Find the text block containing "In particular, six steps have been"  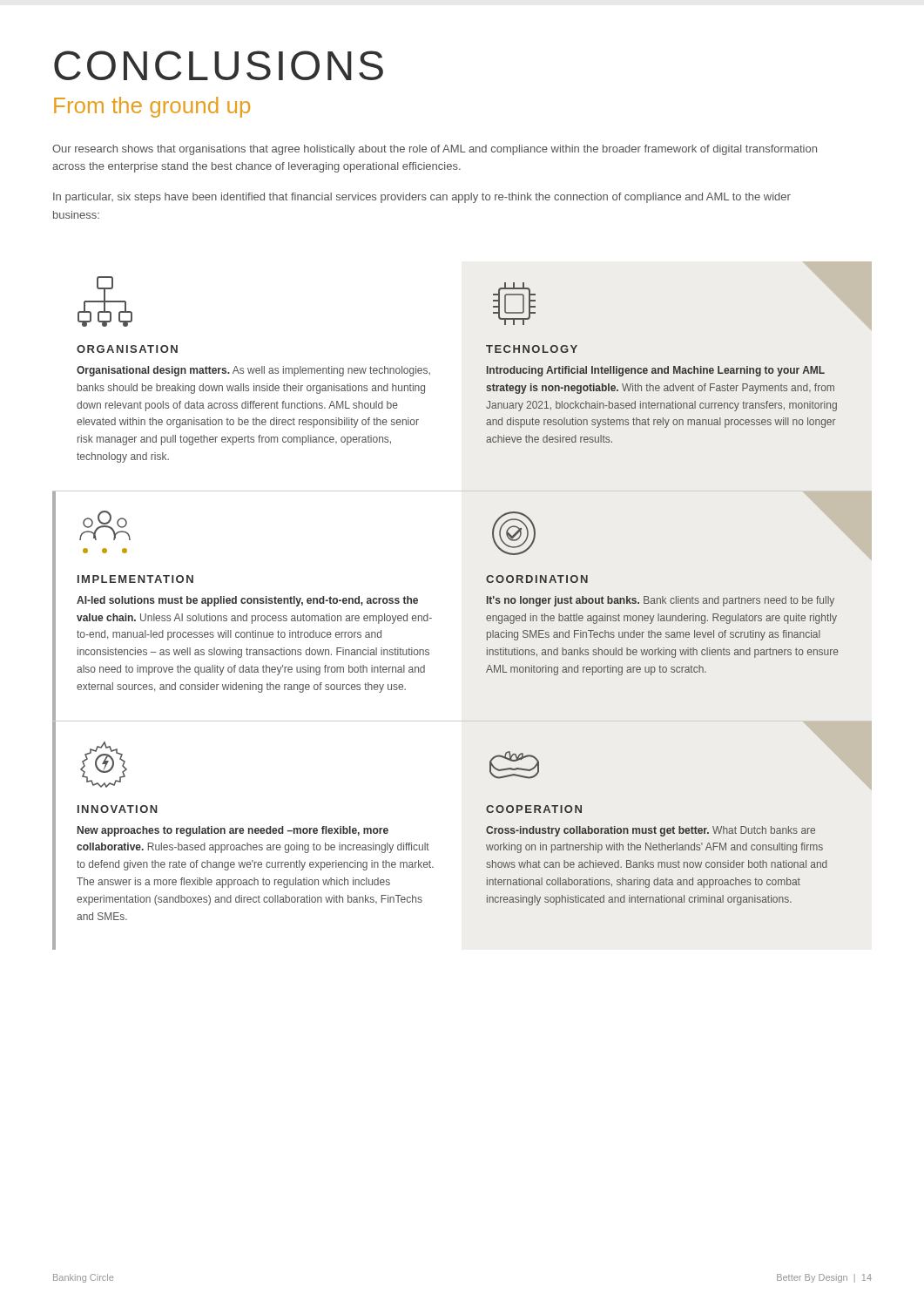click(x=421, y=206)
